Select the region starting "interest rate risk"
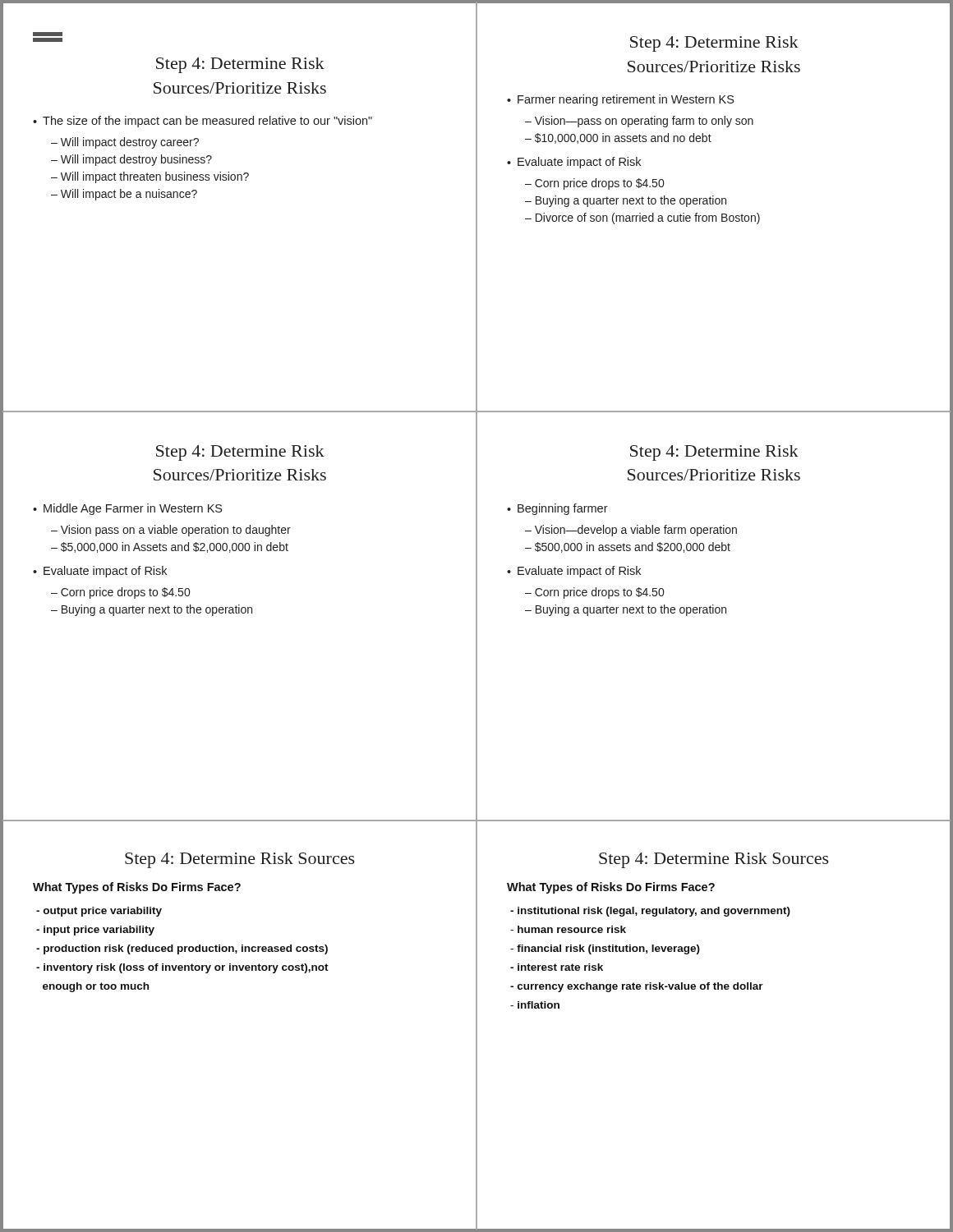The width and height of the screenshot is (953, 1232). (557, 967)
